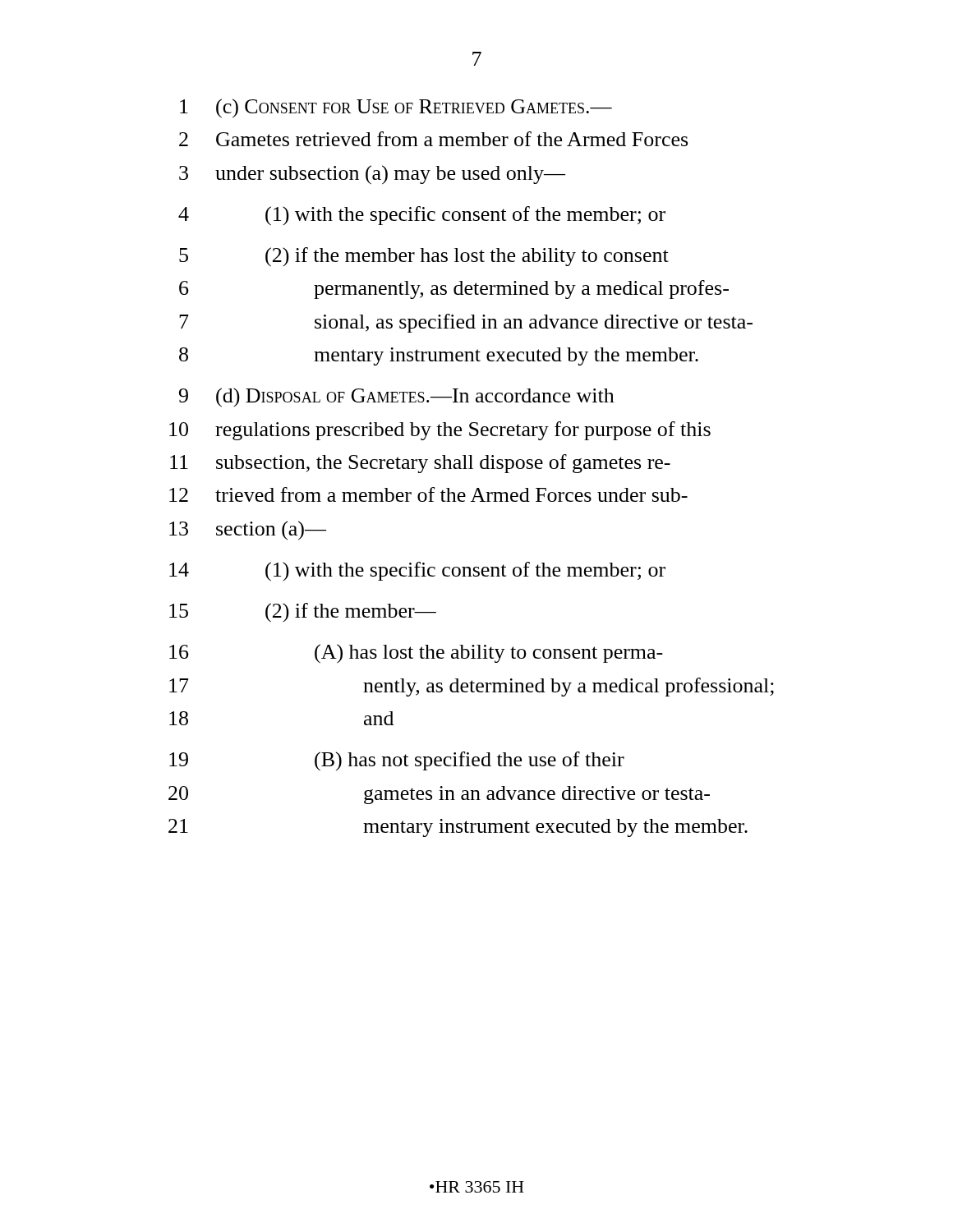Click on the element starting "21 mentary instrument executed by"
This screenshot has height=1232, width=953.
(500, 826)
